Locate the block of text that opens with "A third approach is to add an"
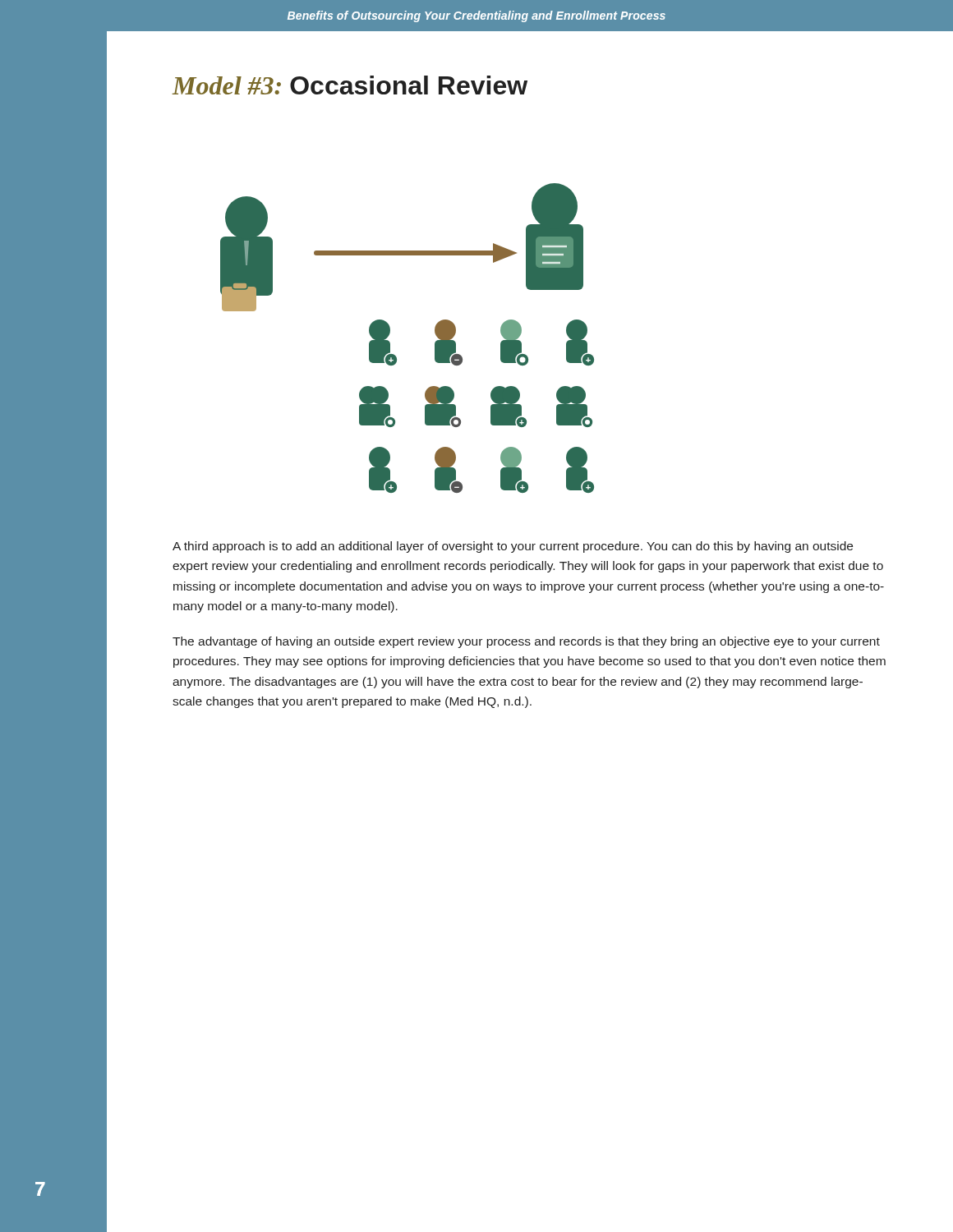 [x=528, y=576]
